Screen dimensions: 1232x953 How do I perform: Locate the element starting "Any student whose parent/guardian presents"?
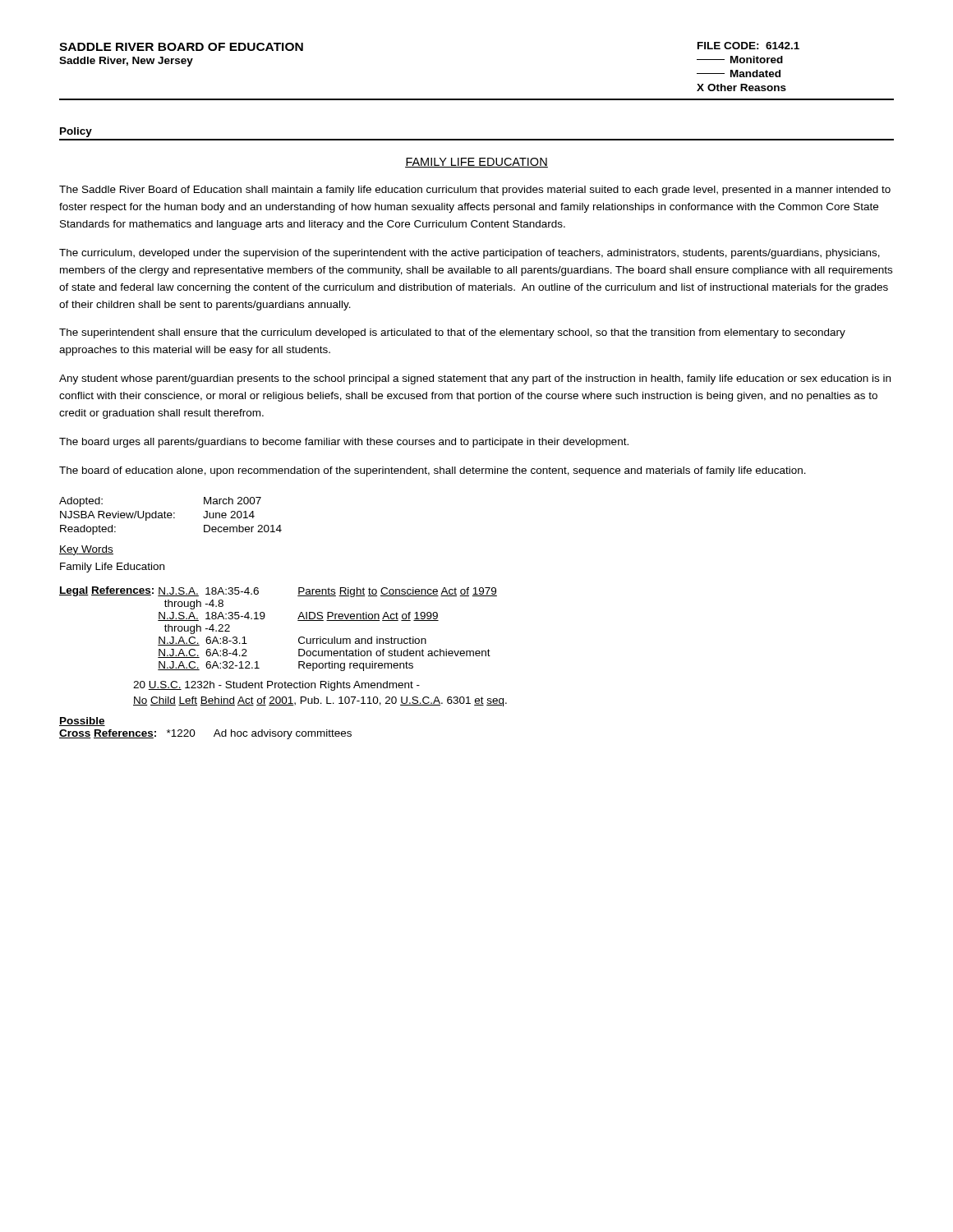click(476, 396)
